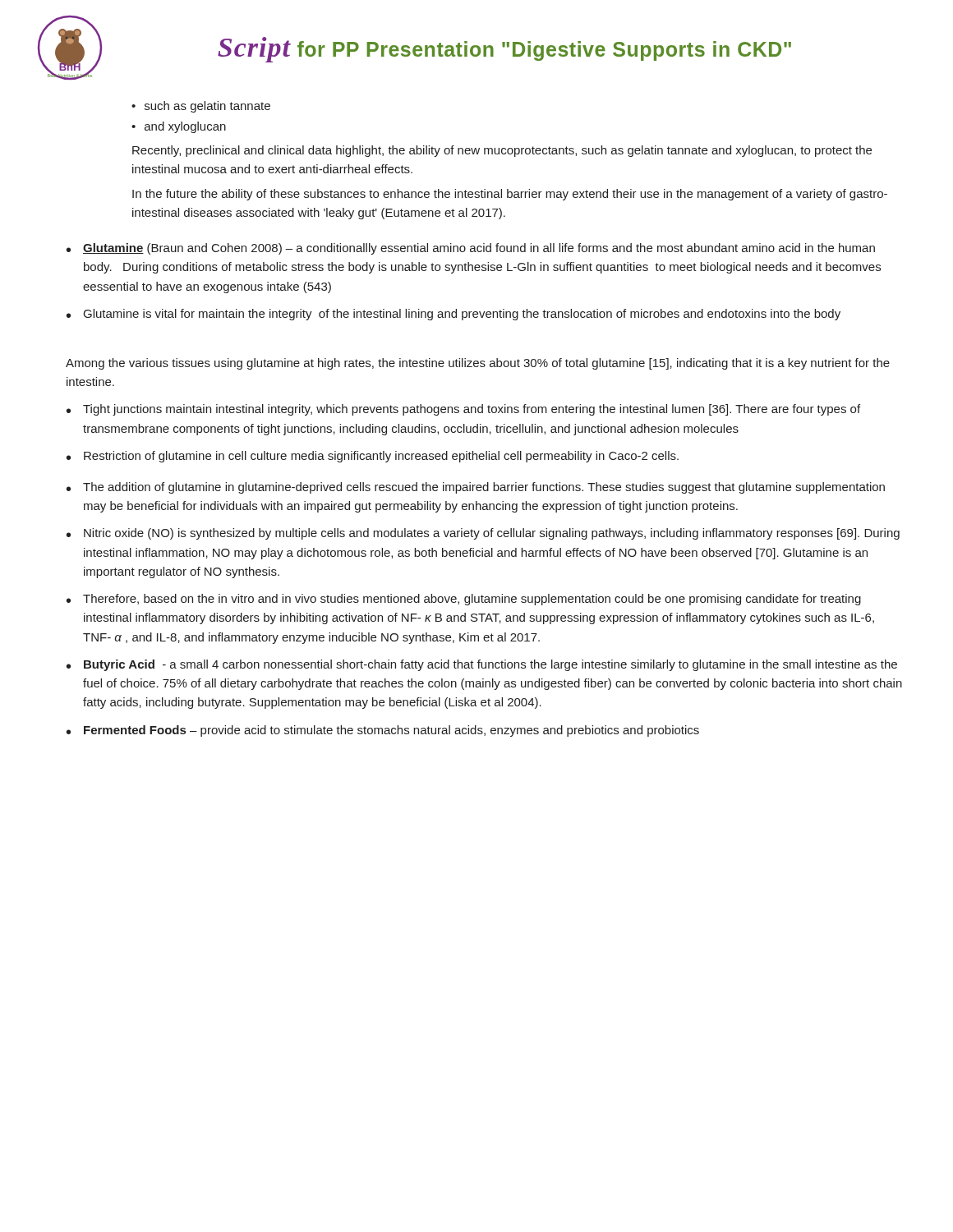Point to the region starting "Fermented Foods –"
953x1232 pixels.
point(391,729)
